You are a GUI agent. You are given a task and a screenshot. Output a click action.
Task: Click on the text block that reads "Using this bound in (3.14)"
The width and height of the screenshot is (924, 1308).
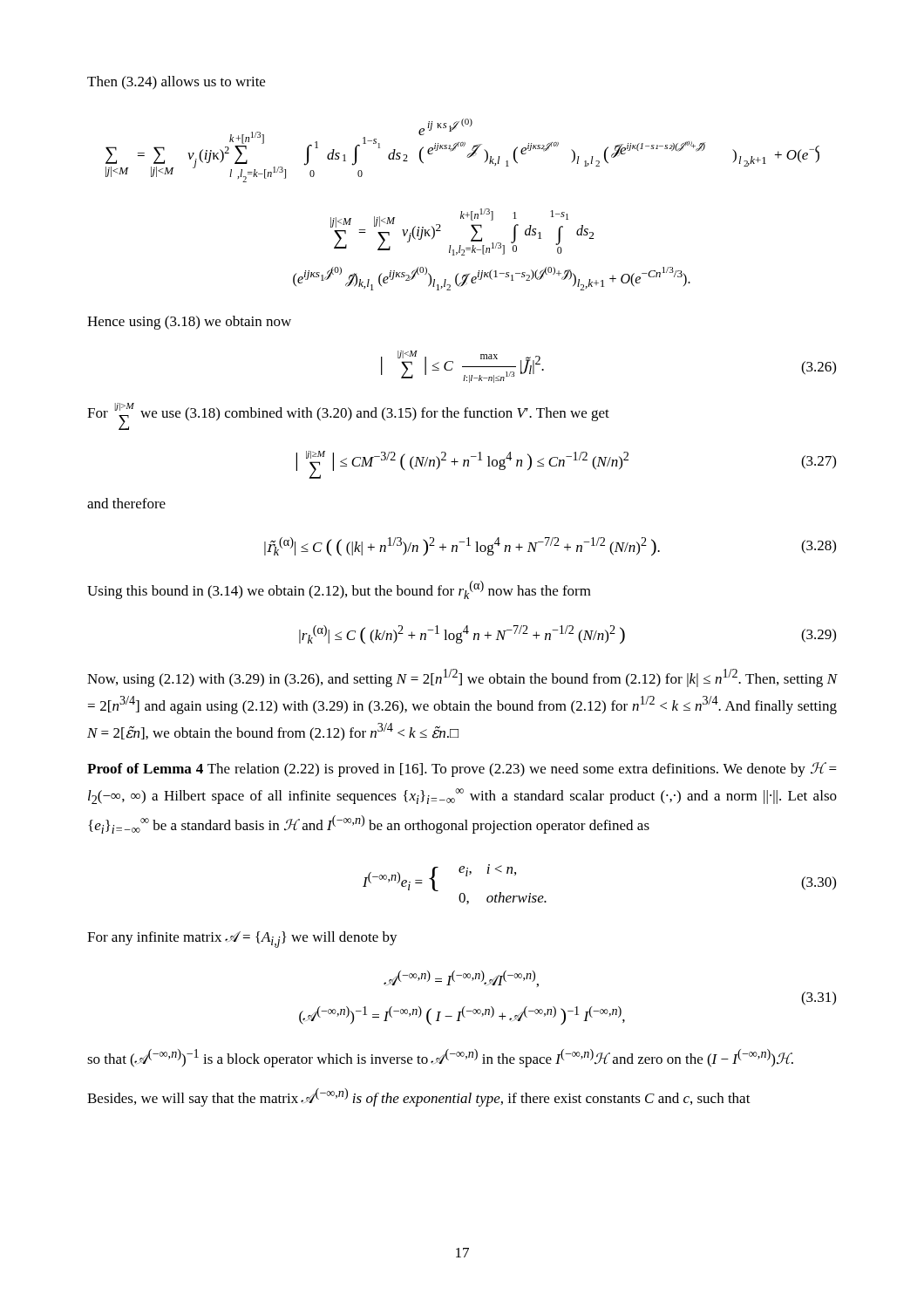click(339, 590)
